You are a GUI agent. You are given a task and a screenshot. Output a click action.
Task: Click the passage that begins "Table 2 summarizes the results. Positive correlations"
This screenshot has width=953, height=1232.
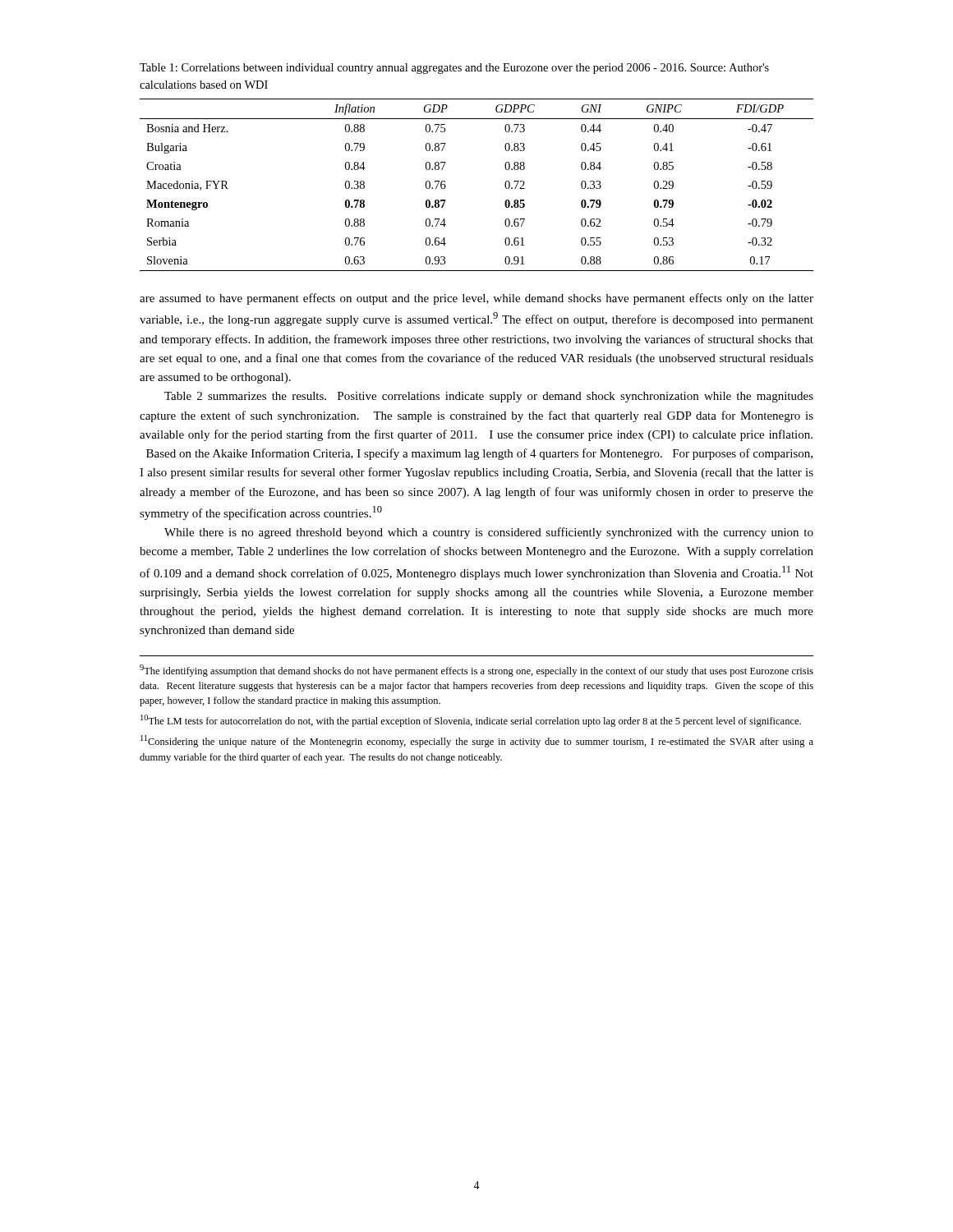pyautogui.click(x=476, y=455)
